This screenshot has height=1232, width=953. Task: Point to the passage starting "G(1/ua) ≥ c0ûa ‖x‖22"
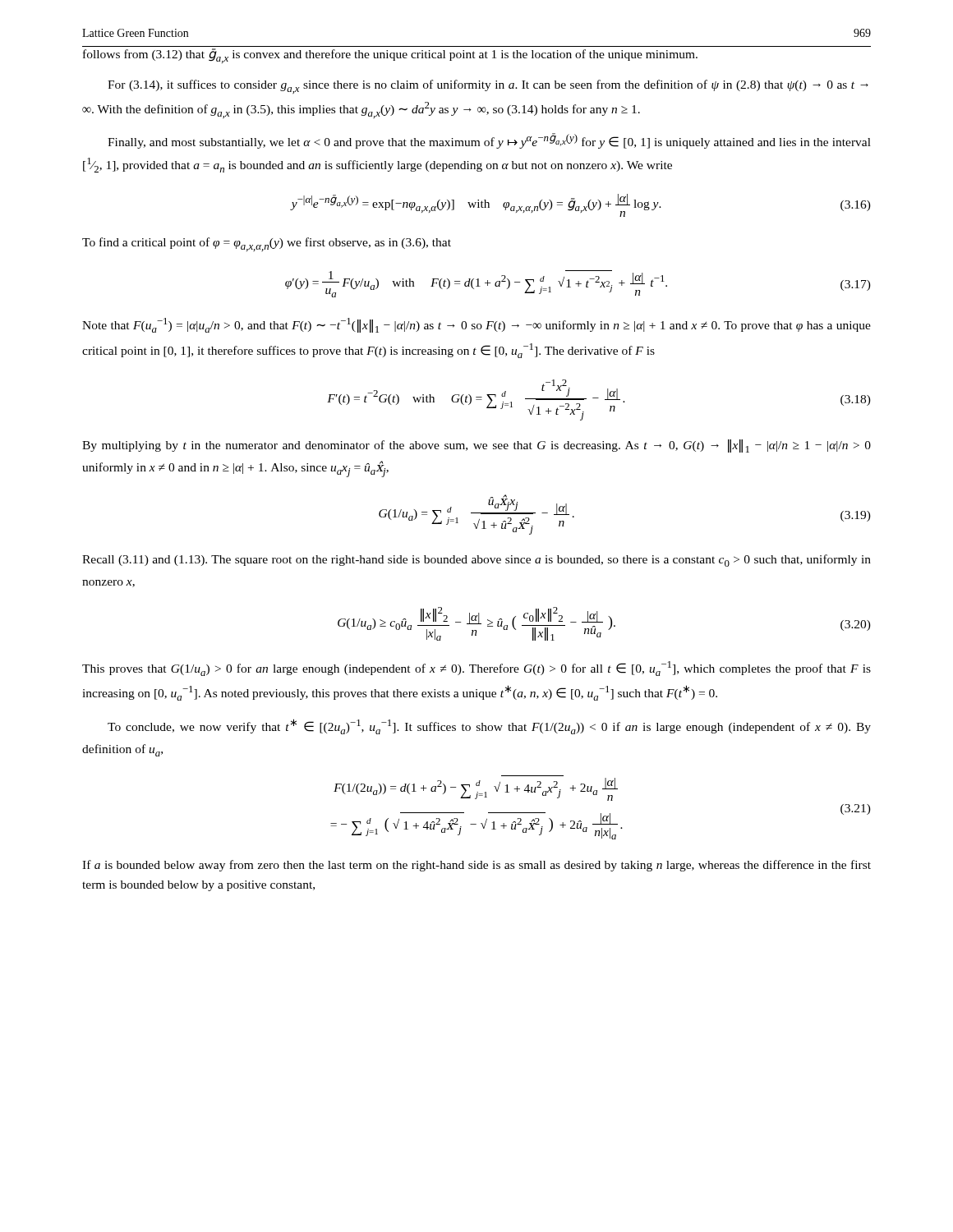coord(604,624)
